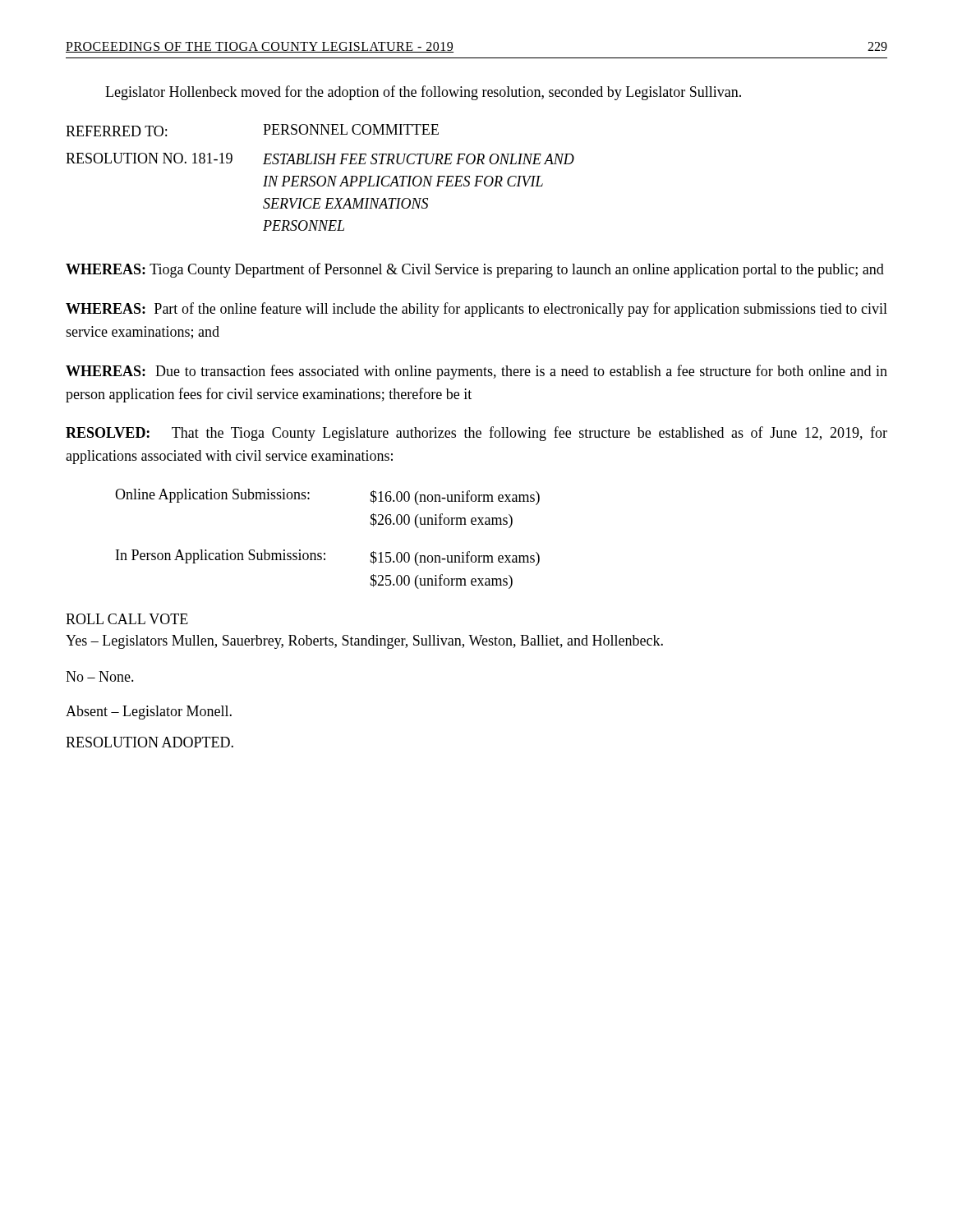This screenshot has width=953, height=1232.
Task: Find the text starting "WHEREAS: Part of the online feature"
Action: pyautogui.click(x=476, y=320)
